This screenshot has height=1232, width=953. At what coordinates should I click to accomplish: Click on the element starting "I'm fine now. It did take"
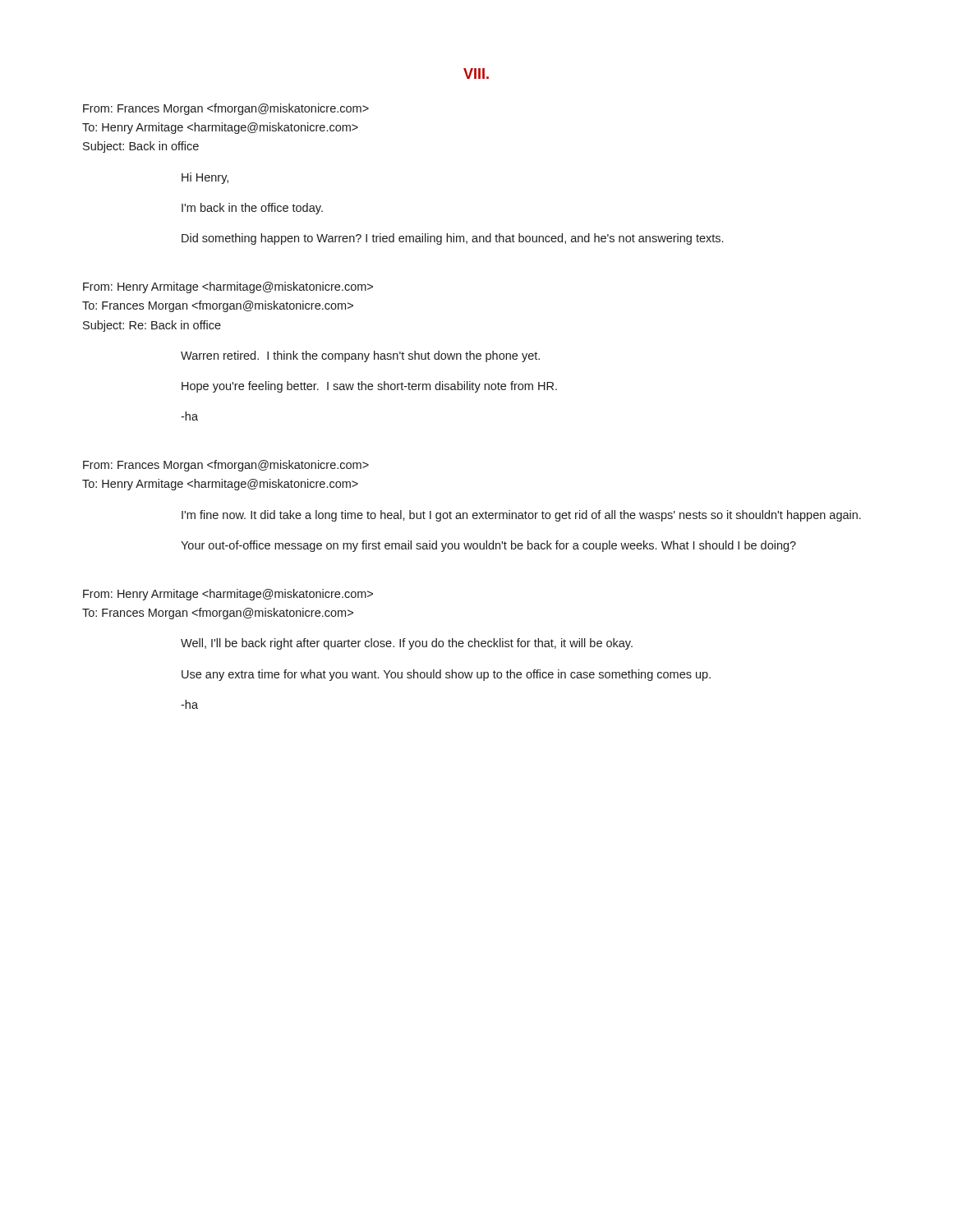(x=526, y=530)
